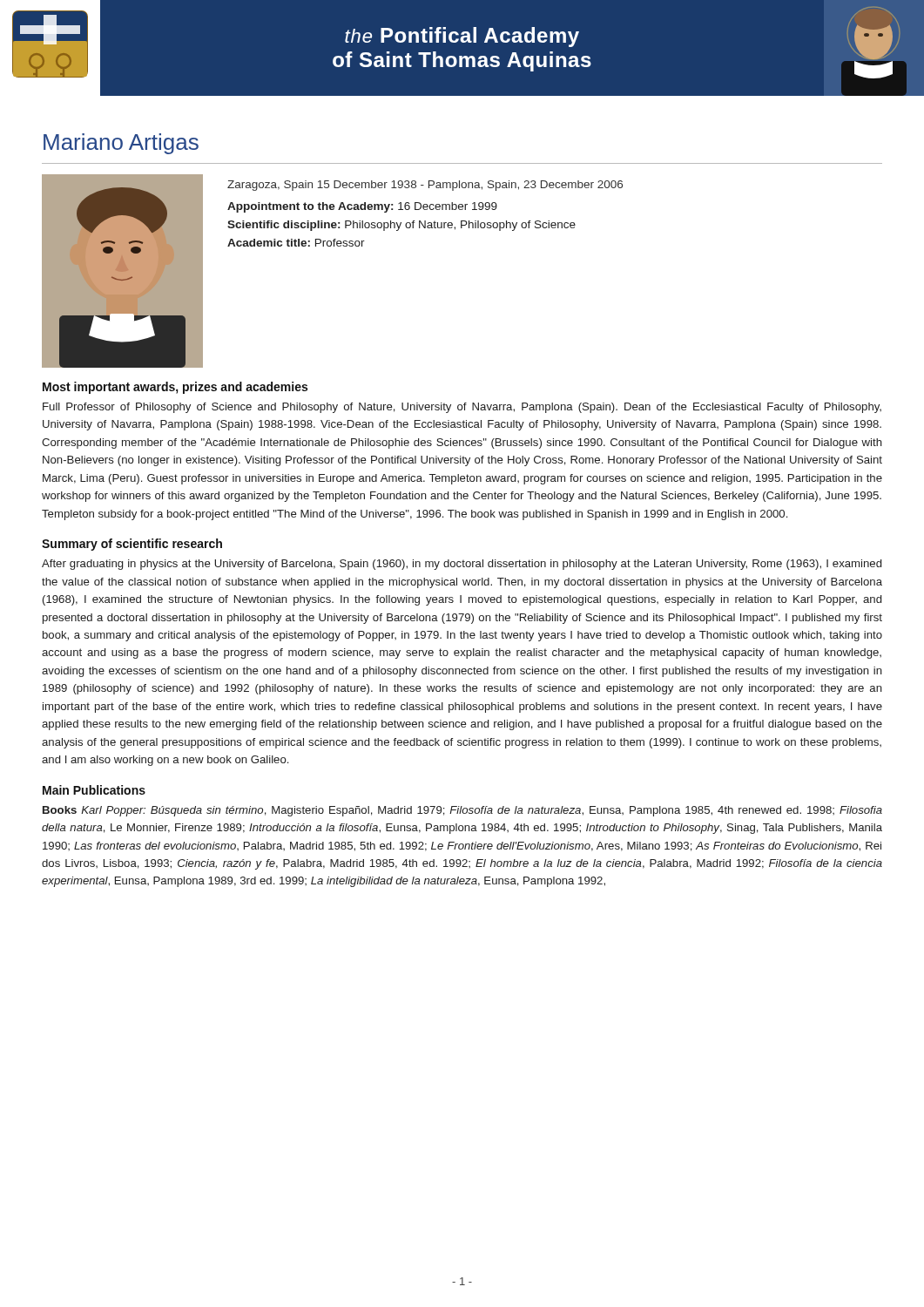Locate the block of text that opens with "Books Karl Popper: Búsqueda sin término, Magisterio"

click(462, 845)
